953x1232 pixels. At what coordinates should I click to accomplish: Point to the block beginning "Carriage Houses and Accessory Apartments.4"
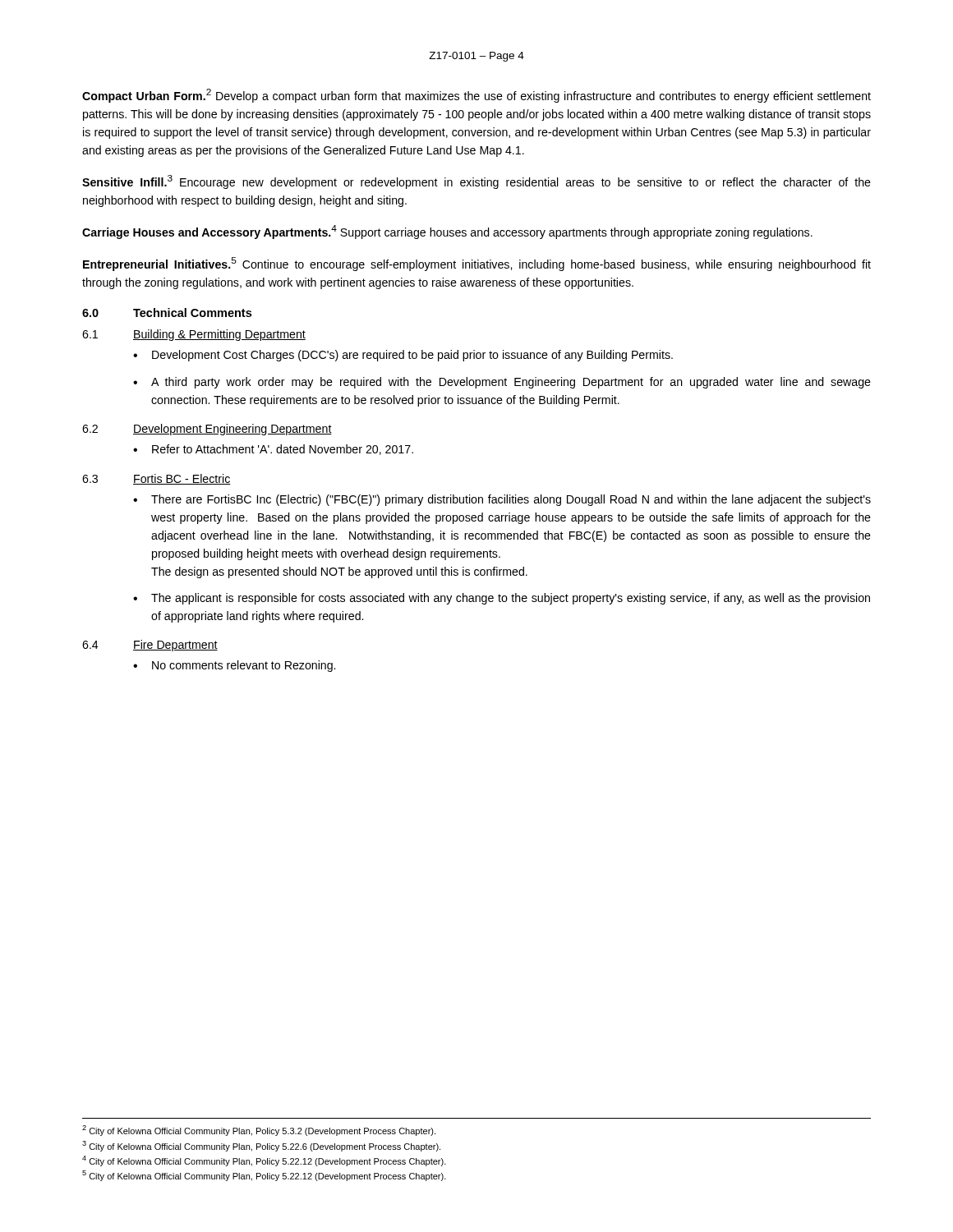tap(476, 231)
